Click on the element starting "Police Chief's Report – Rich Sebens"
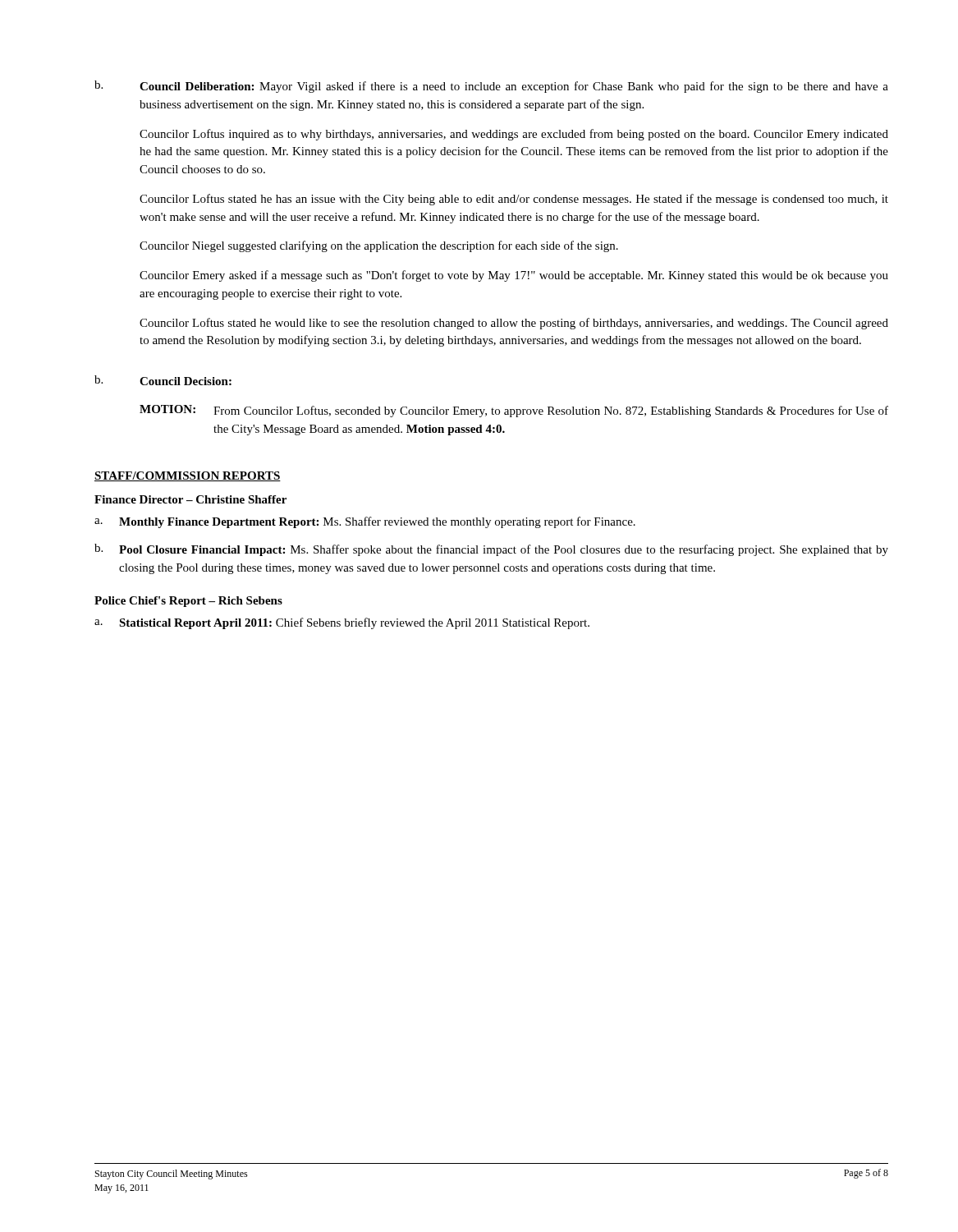958x1232 pixels. pyautogui.click(x=188, y=600)
